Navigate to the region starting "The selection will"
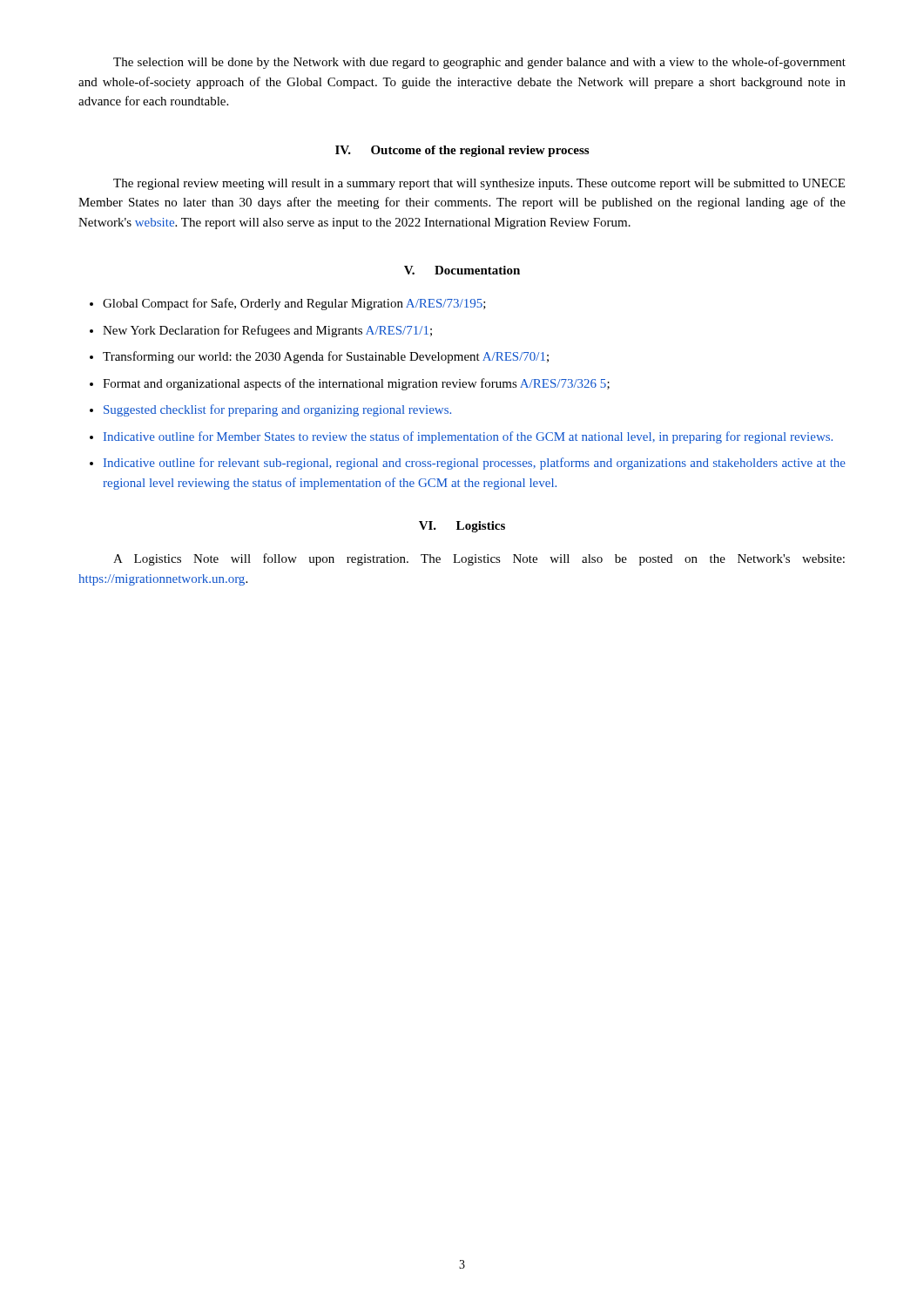The width and height of the screenshot is (924, 1307). click(x=462, y=82)
